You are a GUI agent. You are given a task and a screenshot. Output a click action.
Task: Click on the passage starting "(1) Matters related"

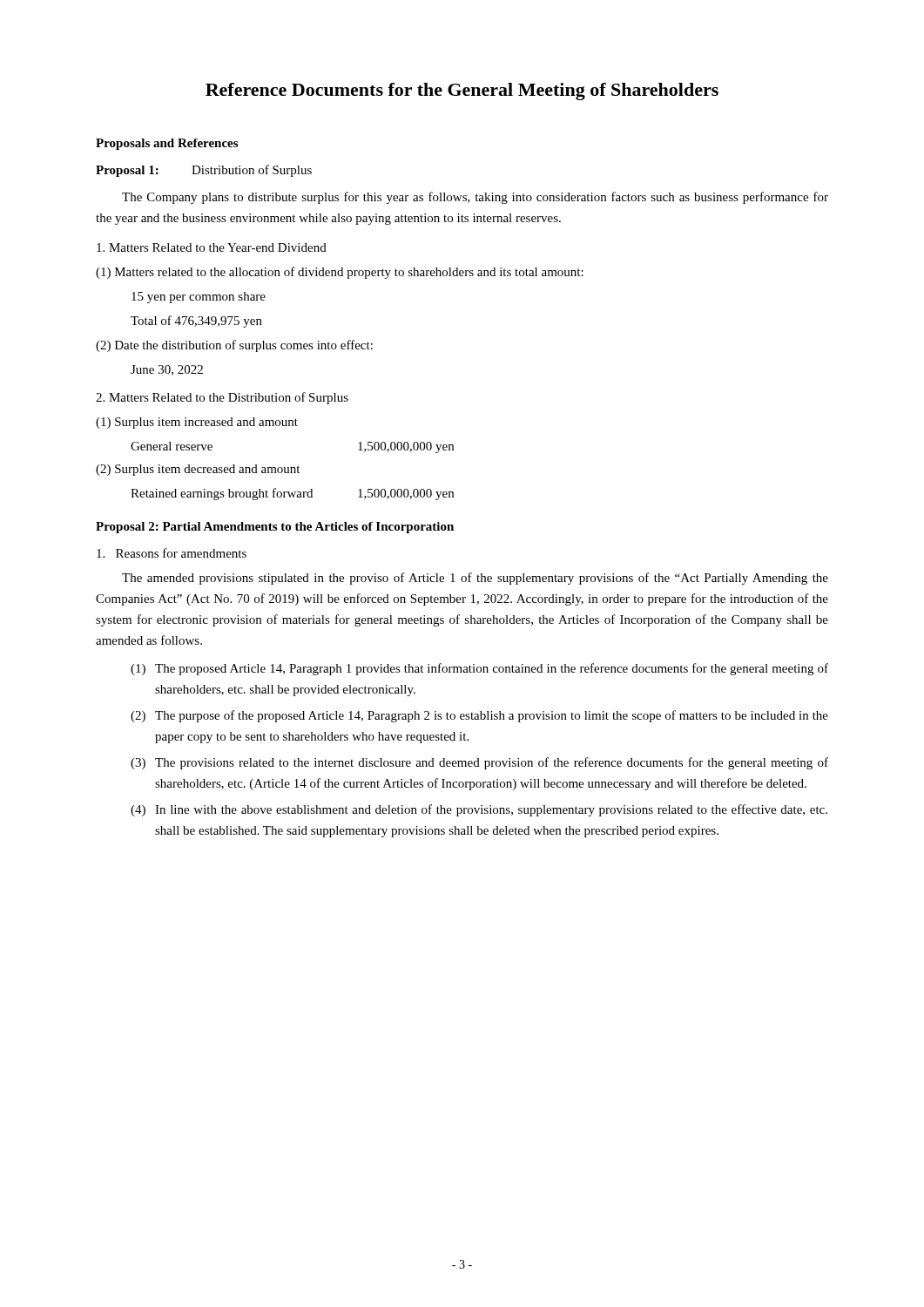340,272
